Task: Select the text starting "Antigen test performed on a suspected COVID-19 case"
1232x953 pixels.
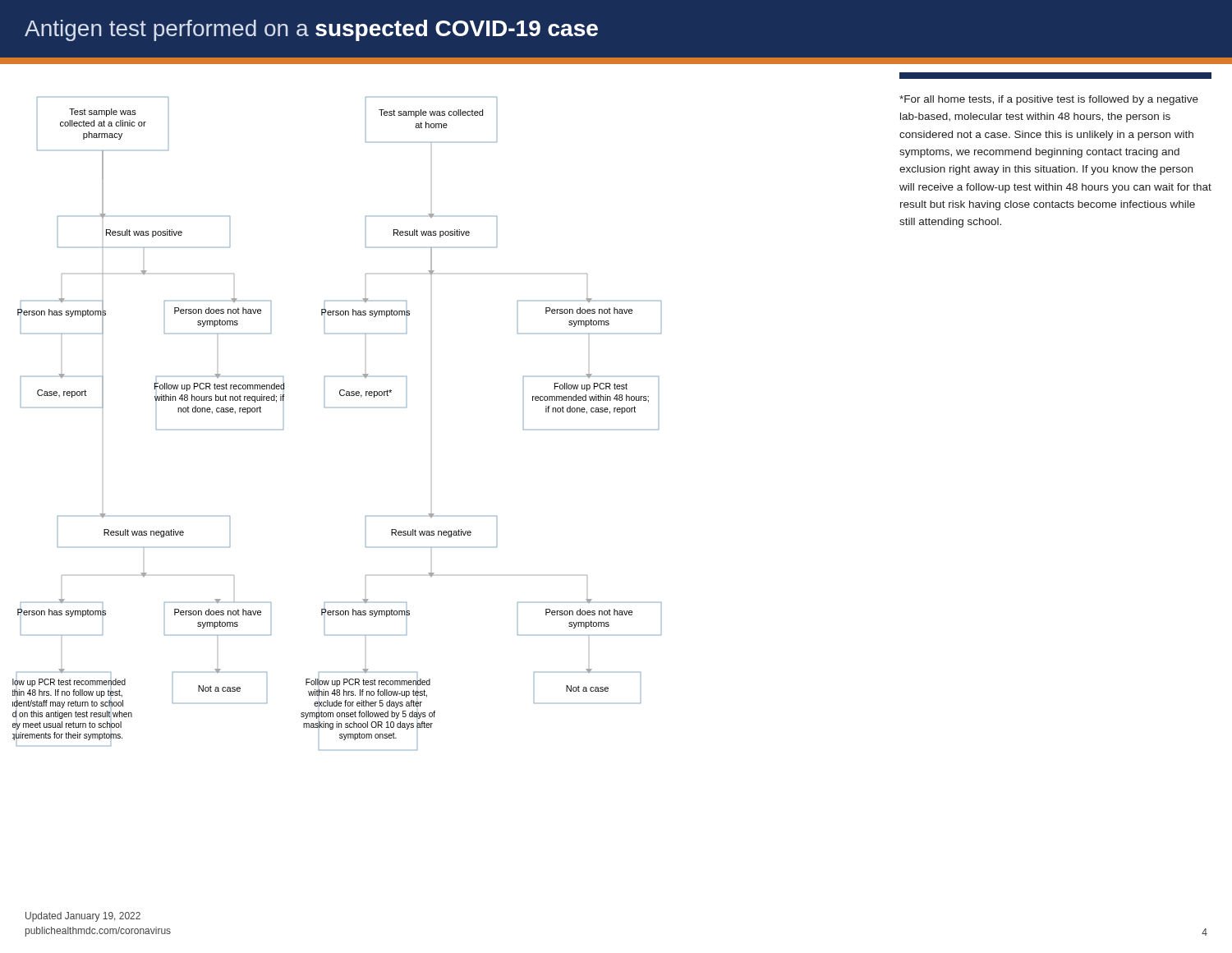Action: tap(312, 29)
